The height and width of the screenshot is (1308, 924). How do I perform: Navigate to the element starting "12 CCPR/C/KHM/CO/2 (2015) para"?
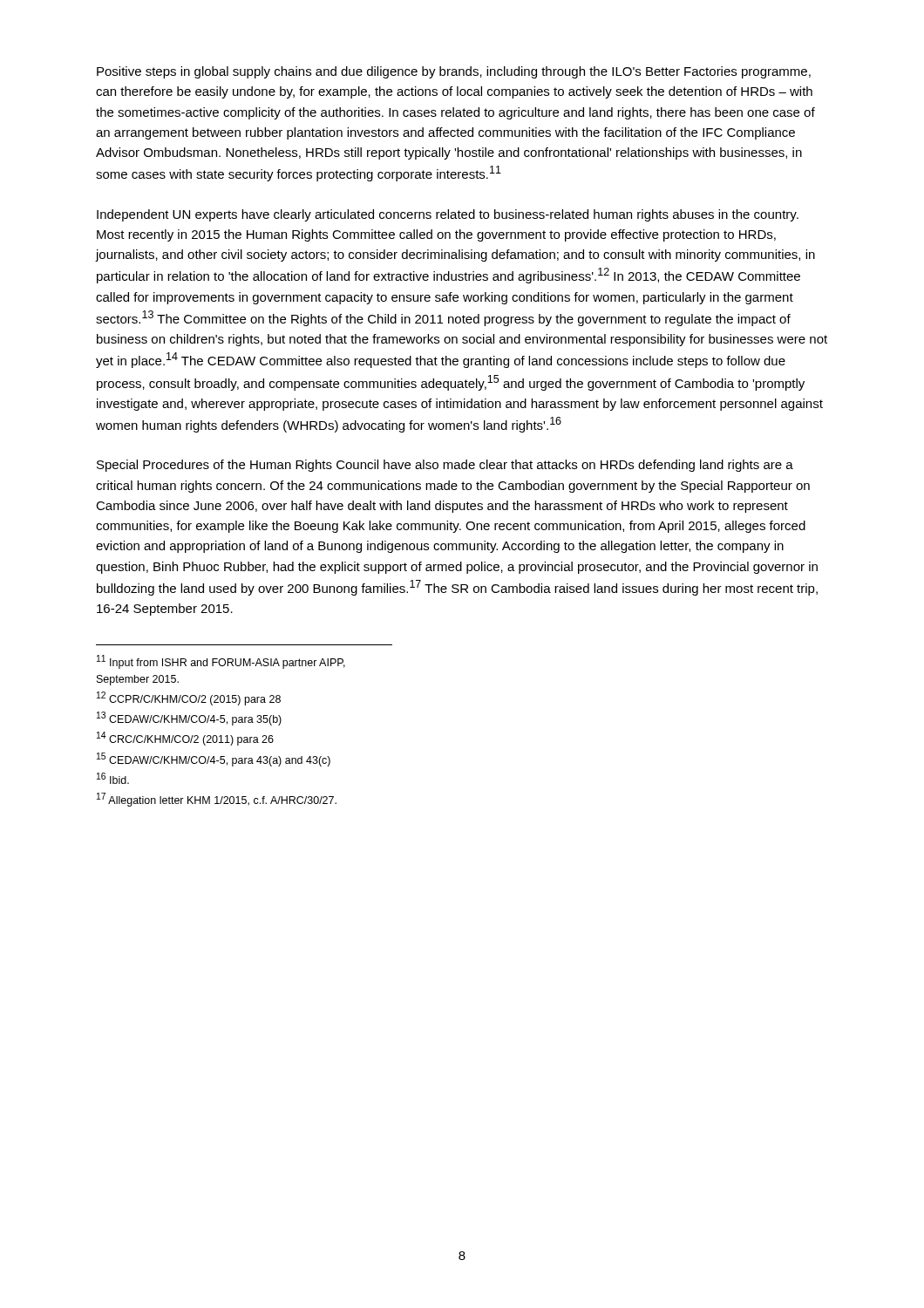click(x=188, y=698)
